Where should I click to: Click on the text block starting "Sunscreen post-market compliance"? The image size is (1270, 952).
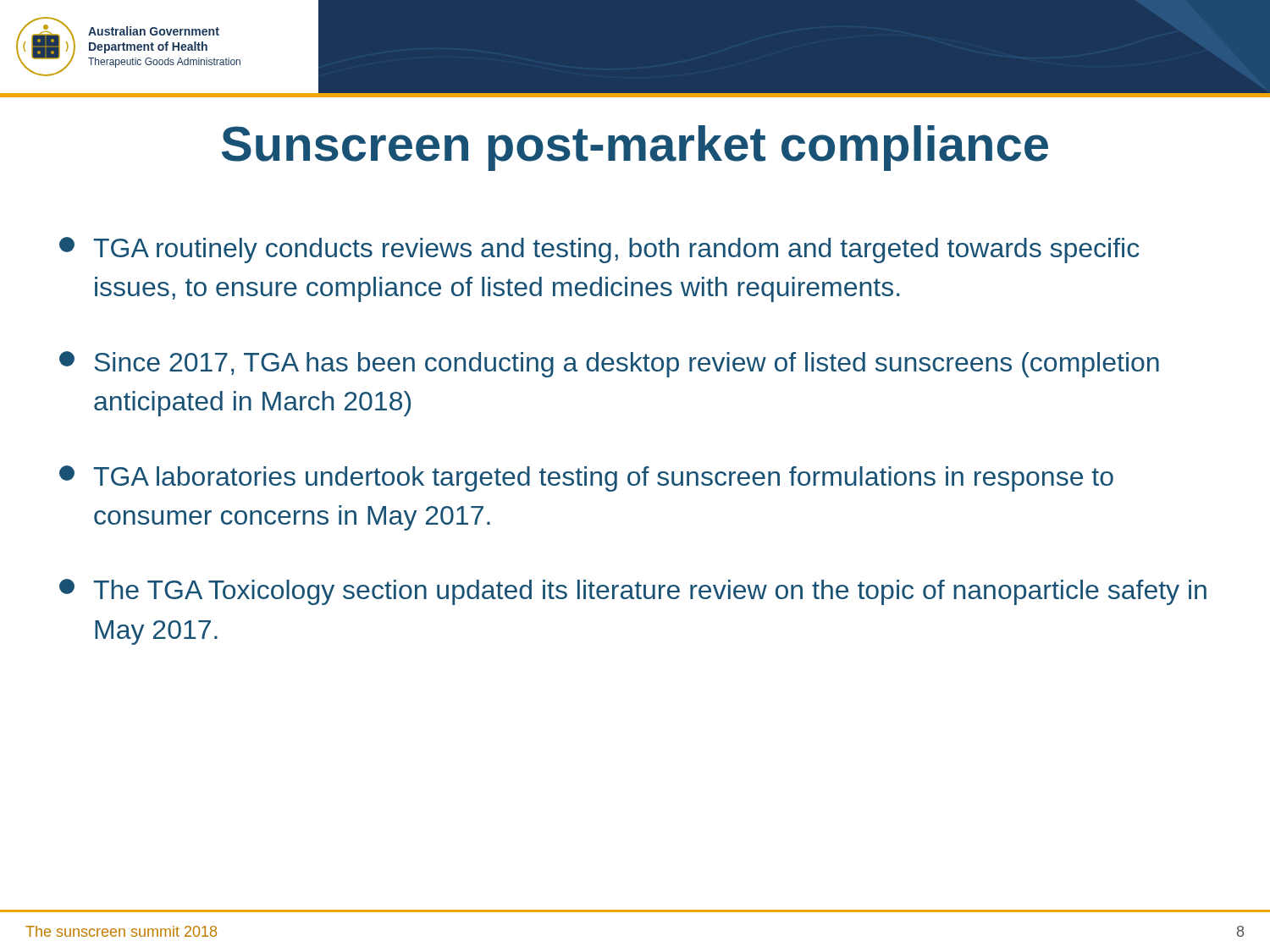click(x=635, y=143)
